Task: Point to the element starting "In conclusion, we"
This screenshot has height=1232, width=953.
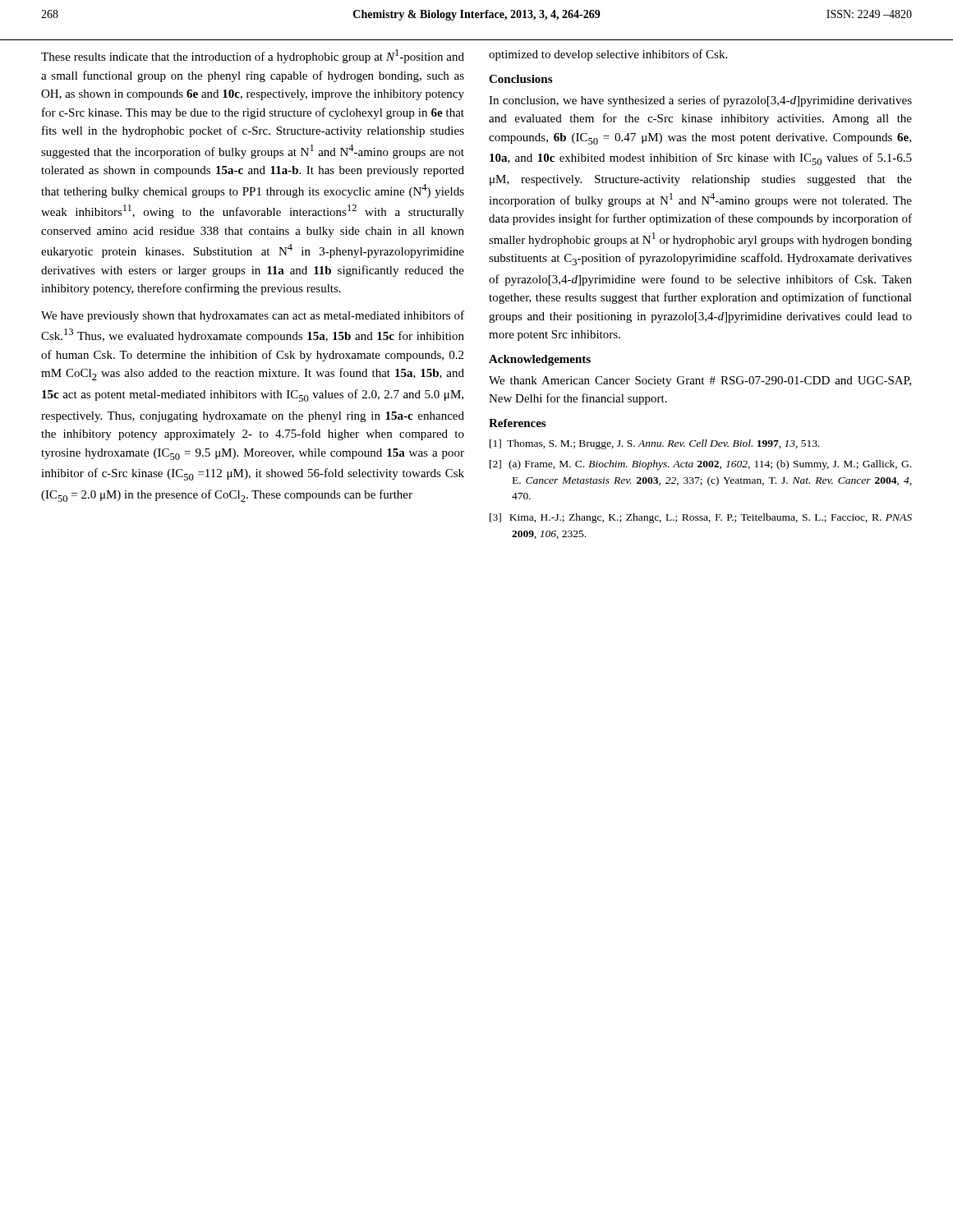Action: point(700,217)
